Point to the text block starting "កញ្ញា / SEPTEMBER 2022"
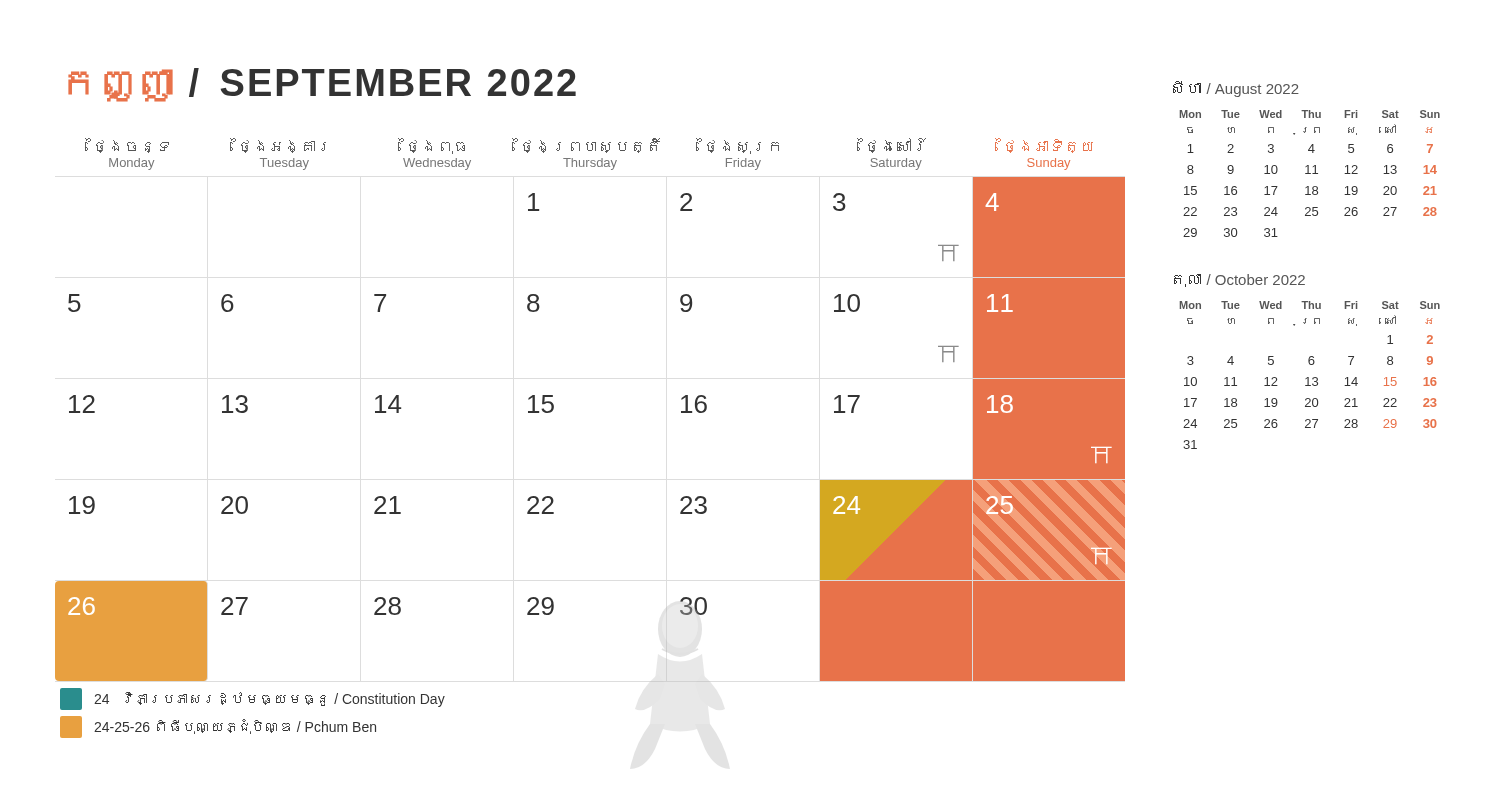Viewport: 1500px width, 804px height. click(320, 83)
